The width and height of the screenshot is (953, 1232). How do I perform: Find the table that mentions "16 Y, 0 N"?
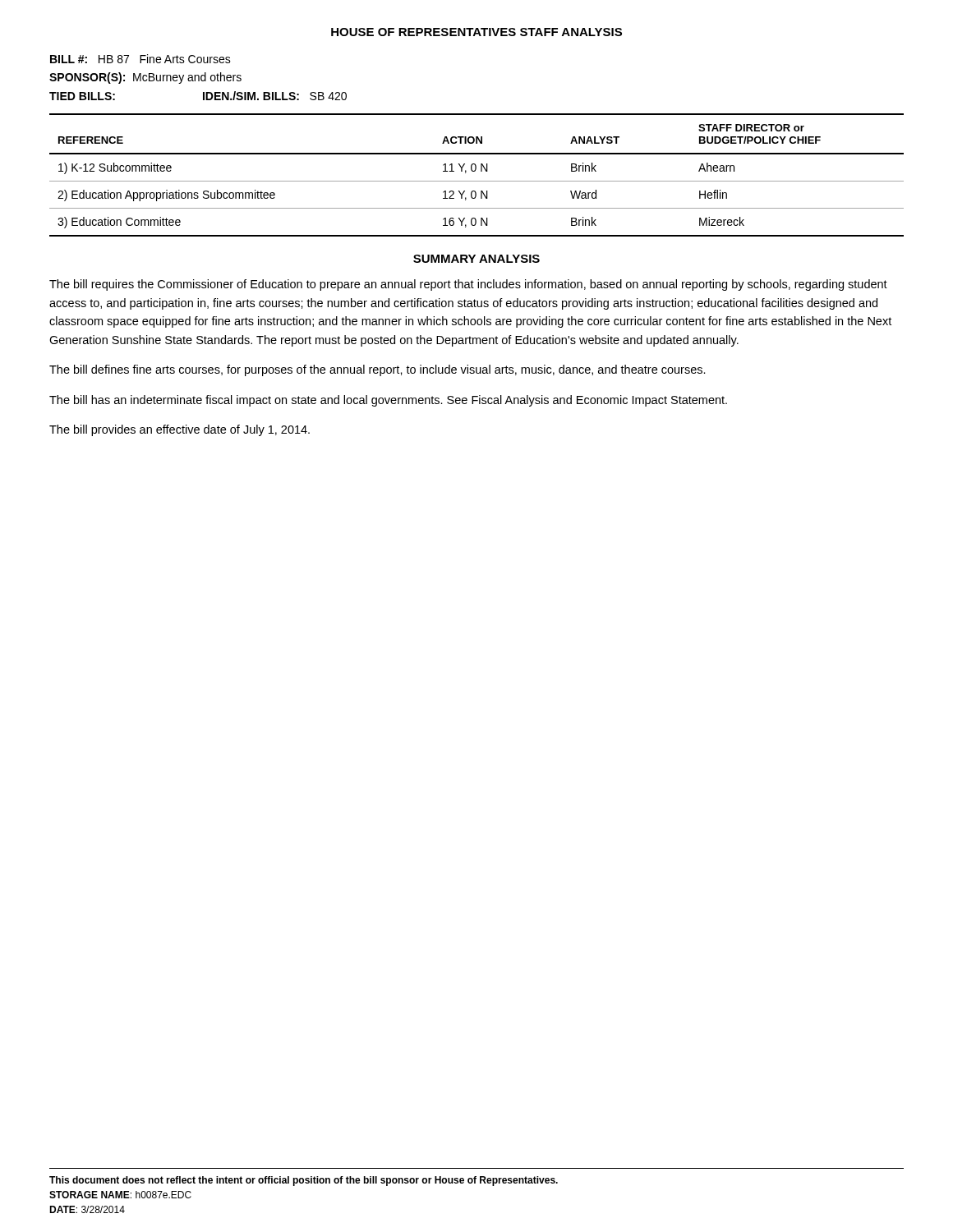pyautogui.click(x=476, y=175)
